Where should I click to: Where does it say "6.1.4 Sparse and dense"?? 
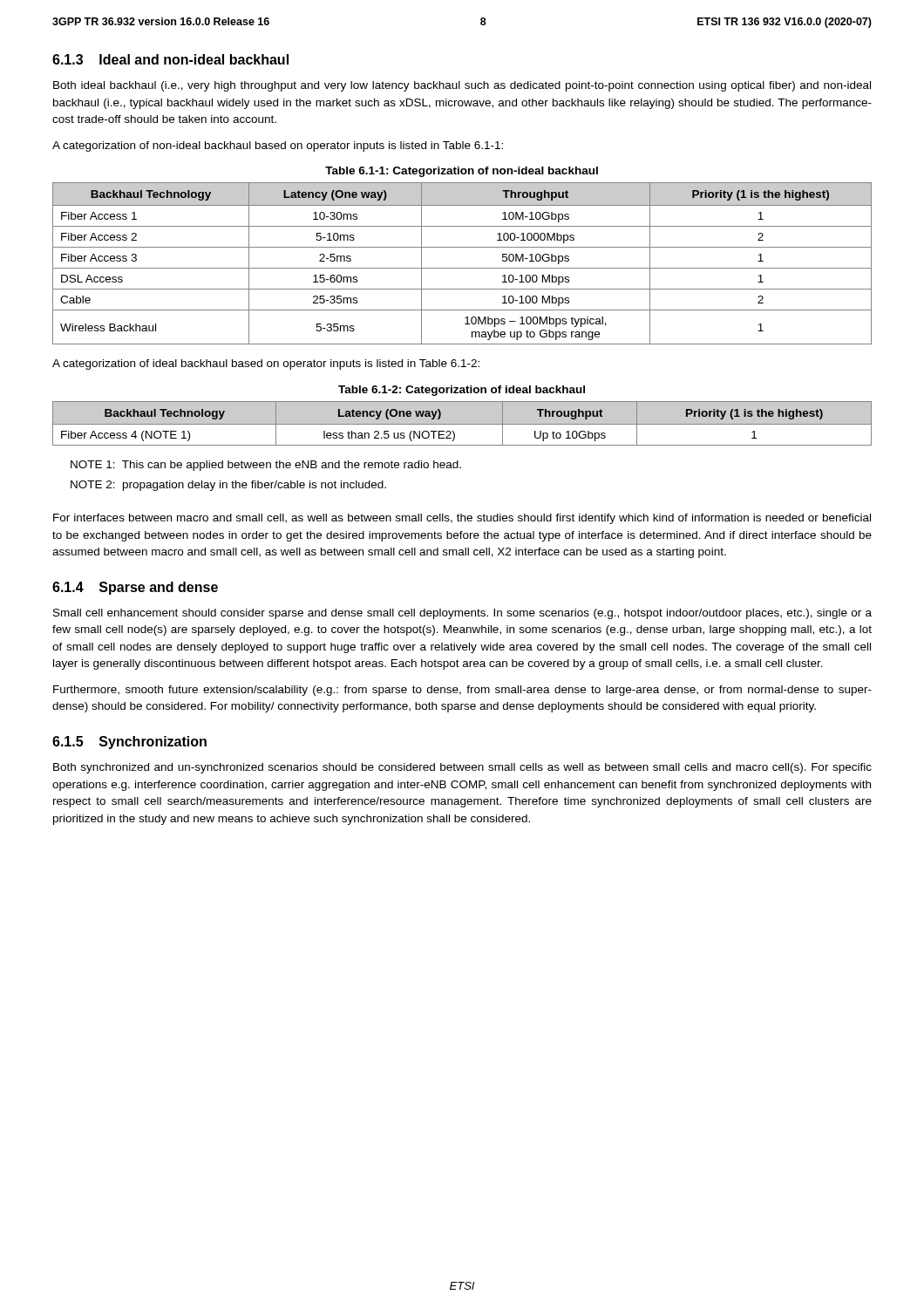[135, 587]
